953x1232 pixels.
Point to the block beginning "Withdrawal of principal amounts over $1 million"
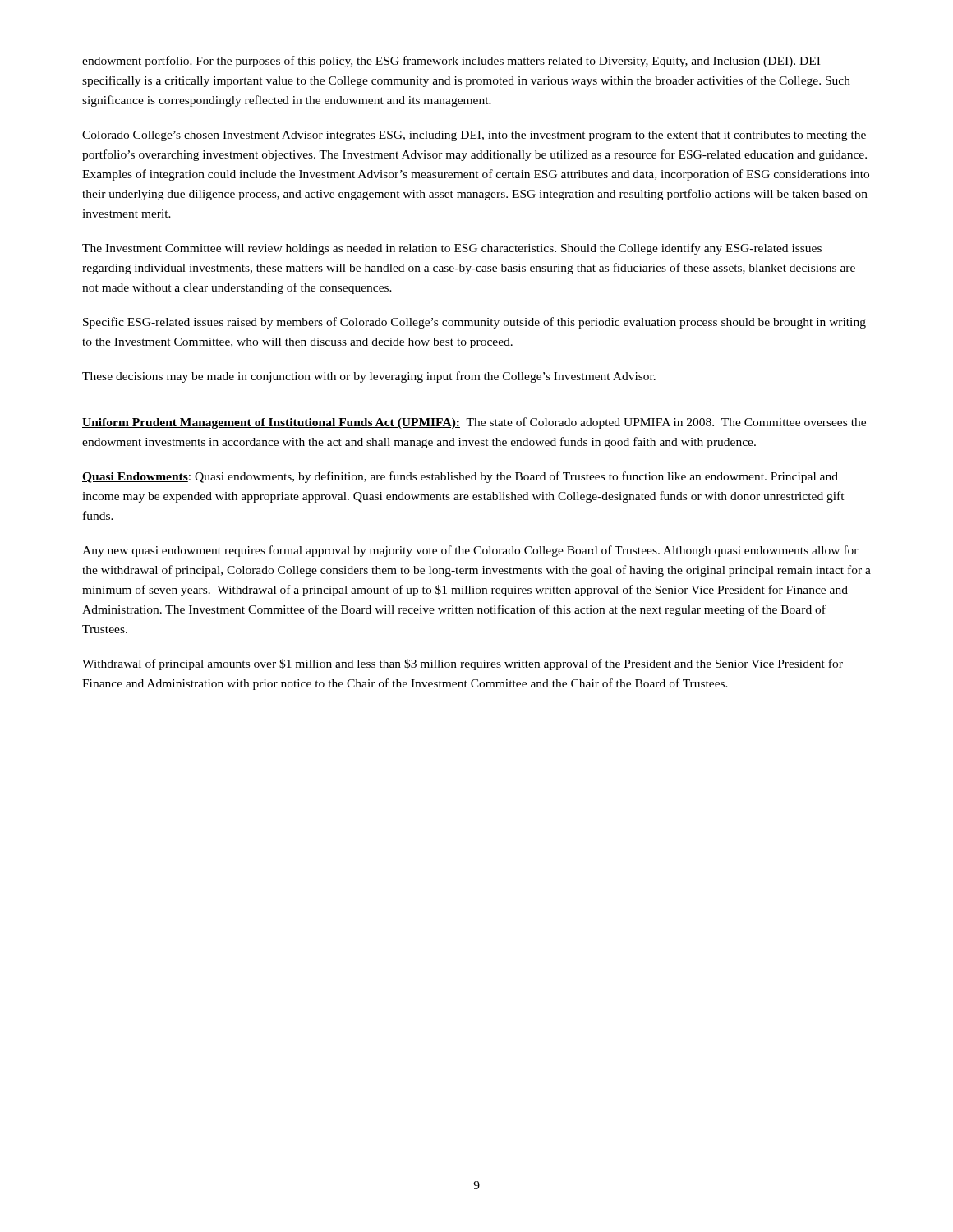[x=462, y=673]
